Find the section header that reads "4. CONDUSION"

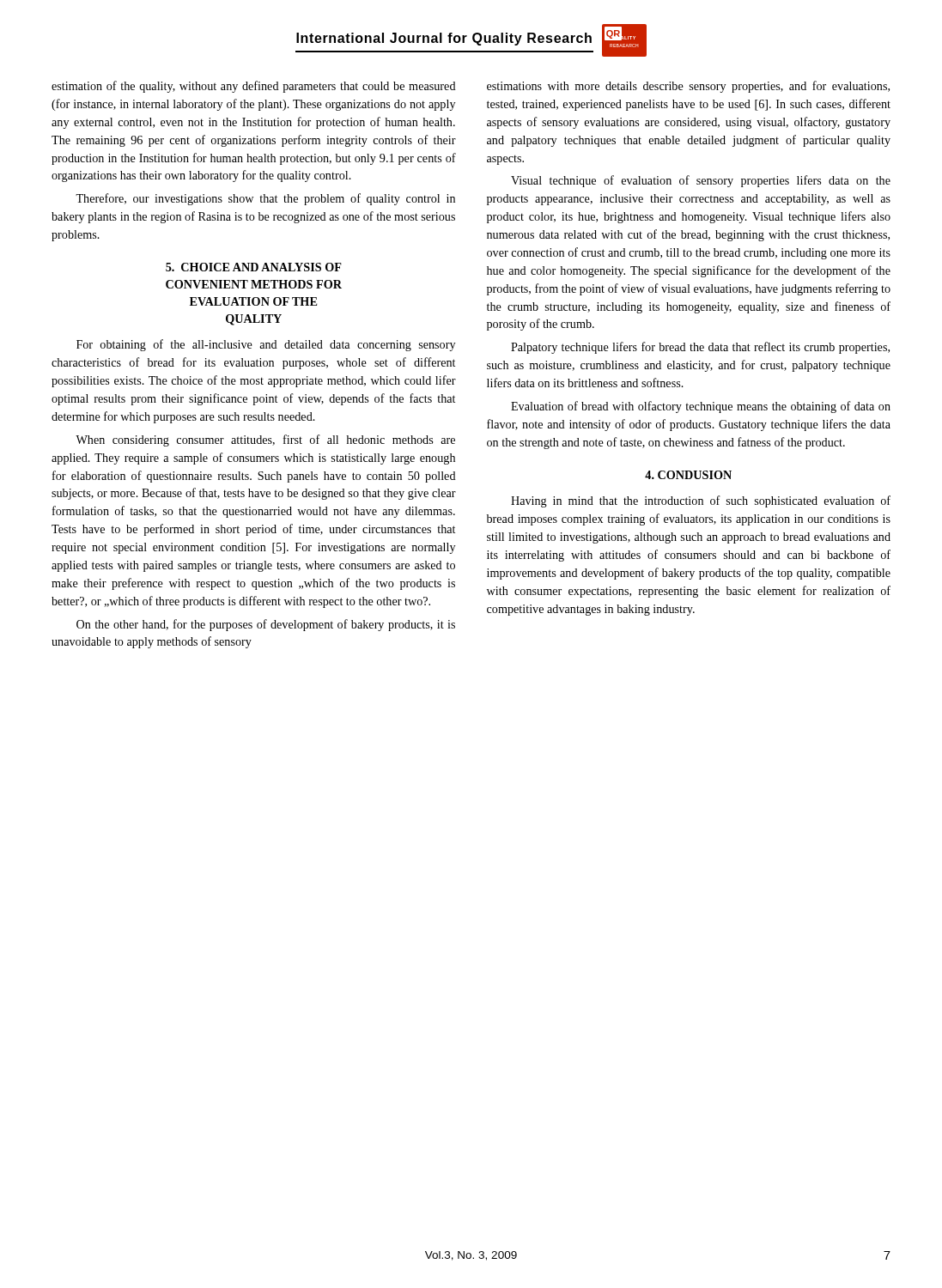688,474
